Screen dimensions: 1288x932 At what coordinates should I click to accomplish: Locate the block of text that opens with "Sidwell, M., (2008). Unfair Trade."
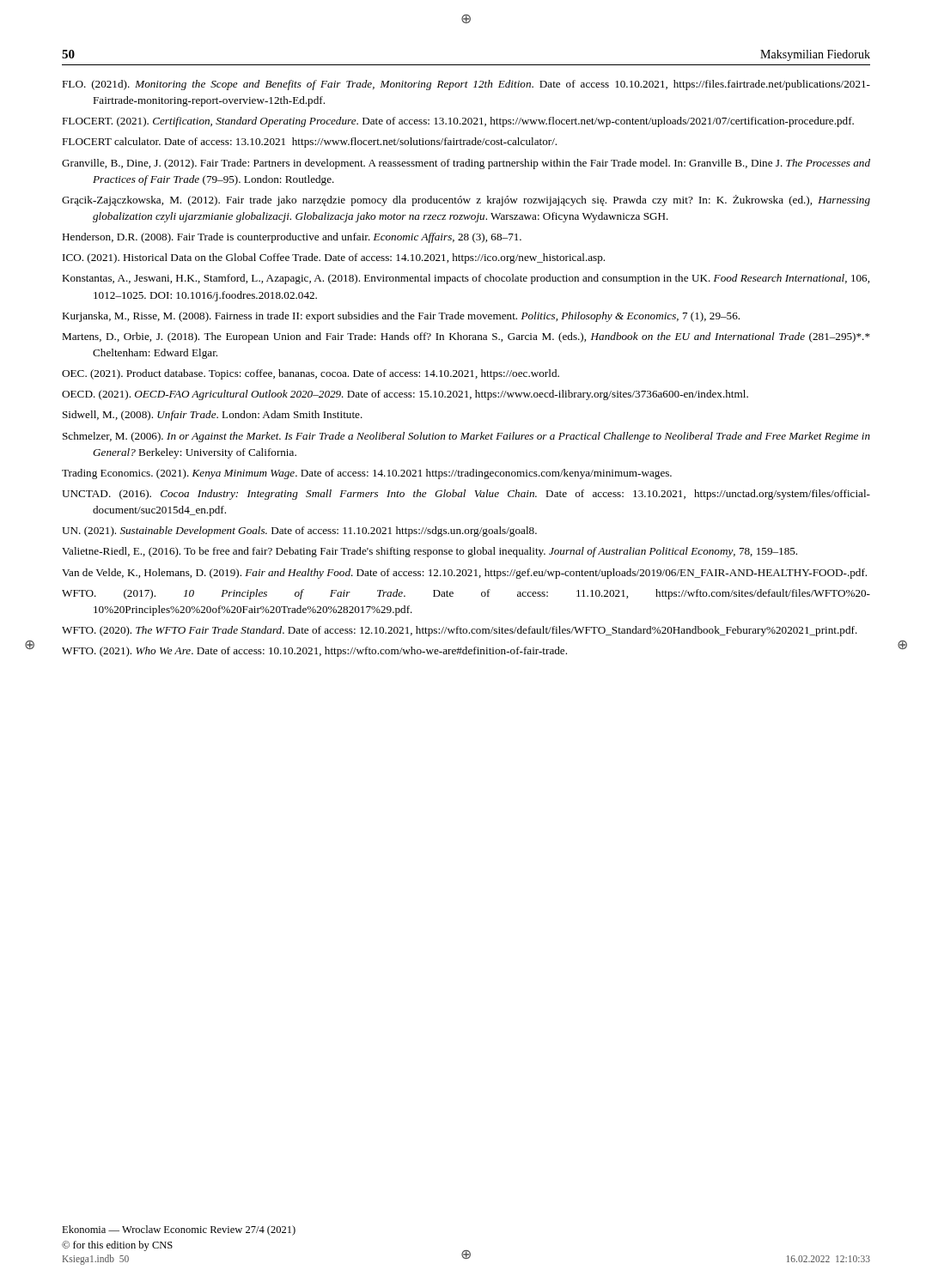(x=212, y=415)
